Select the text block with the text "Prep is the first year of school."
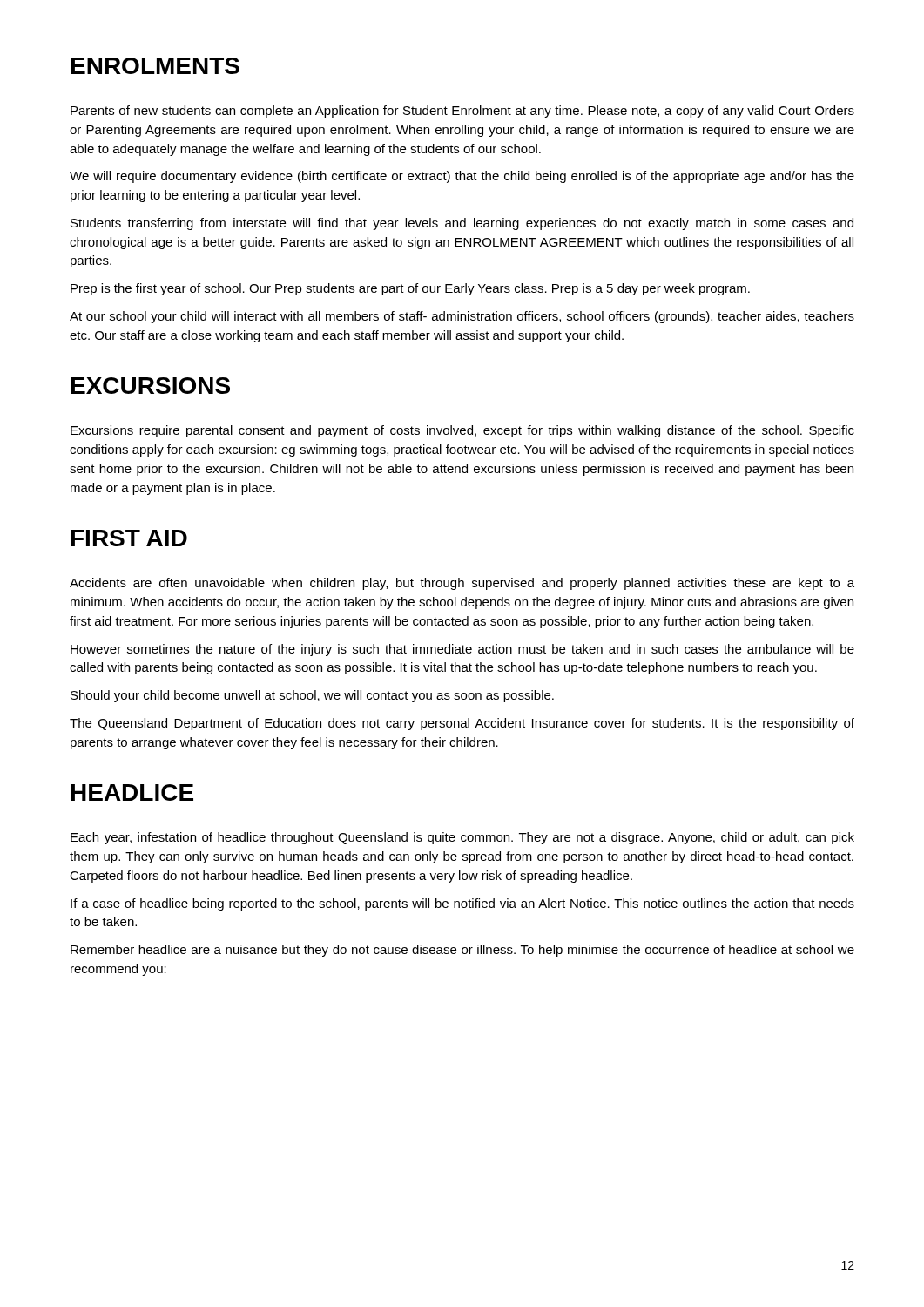This screenshot has width=924, height=1307. point(462,288)
